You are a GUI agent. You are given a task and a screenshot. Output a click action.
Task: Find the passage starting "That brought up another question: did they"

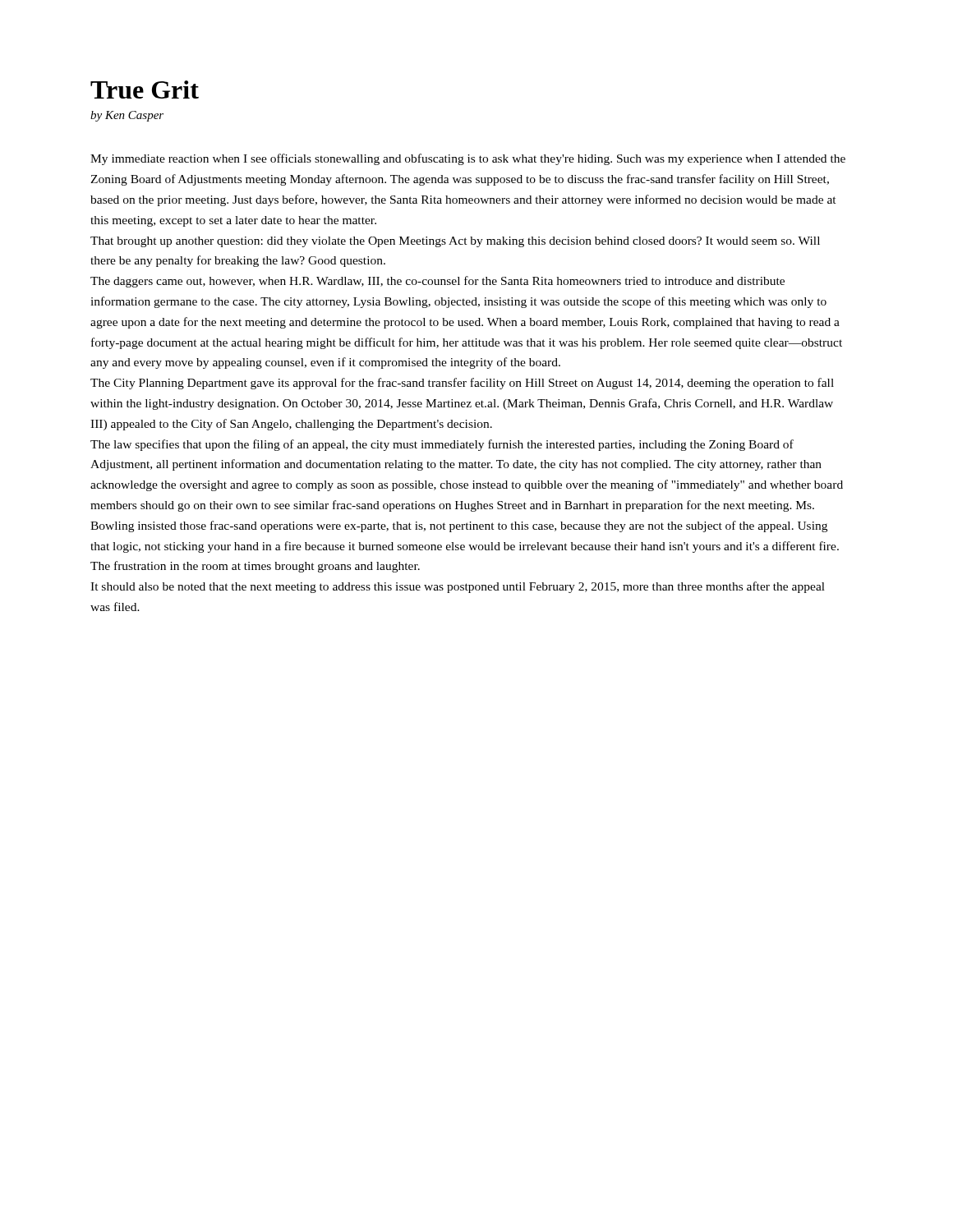tap(468, 251)
